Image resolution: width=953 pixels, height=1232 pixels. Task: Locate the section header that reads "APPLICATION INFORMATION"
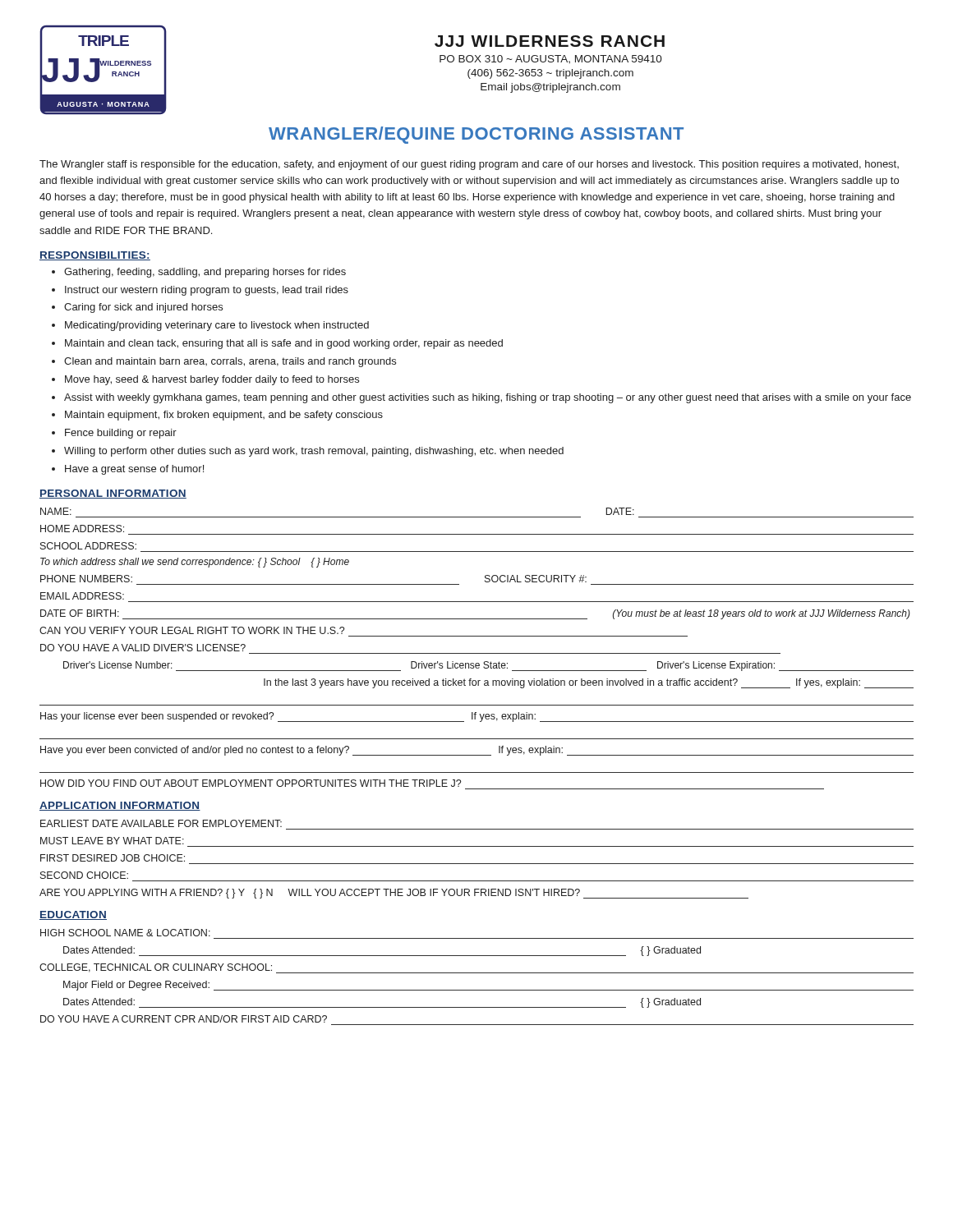(x=120, y=805)
